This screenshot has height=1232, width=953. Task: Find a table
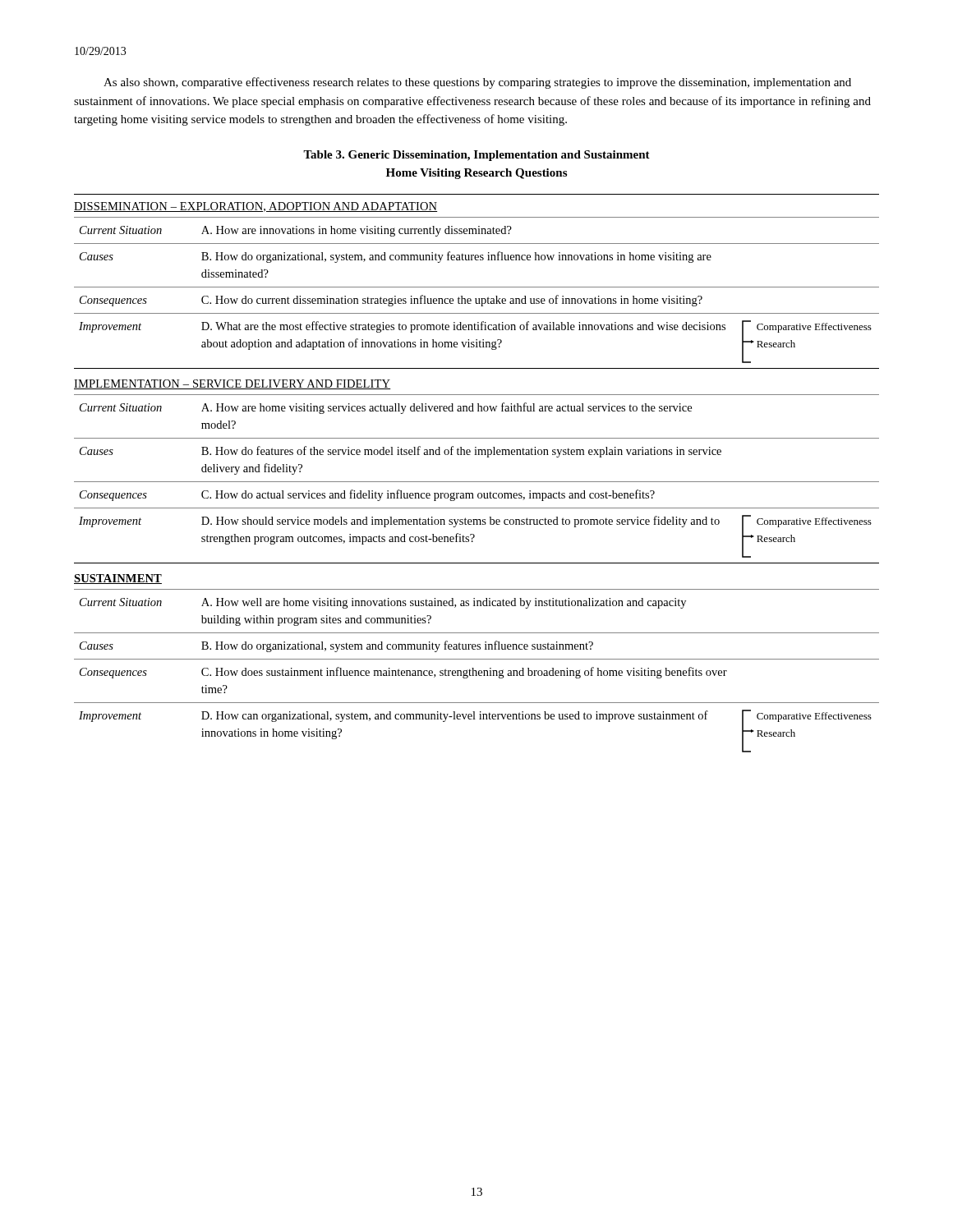[x=476, y=475]
